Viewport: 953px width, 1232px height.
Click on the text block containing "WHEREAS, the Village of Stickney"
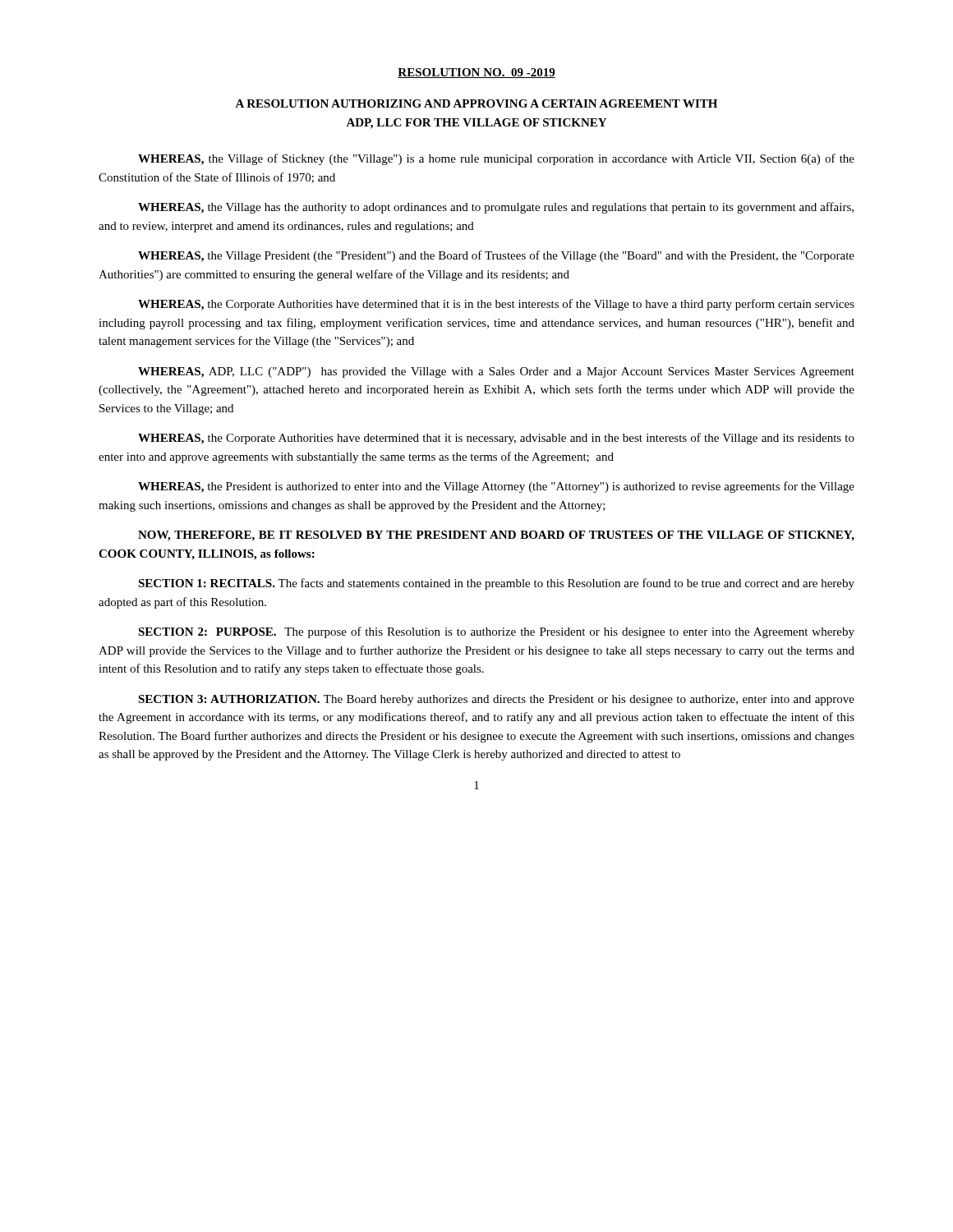coord(476,168)
